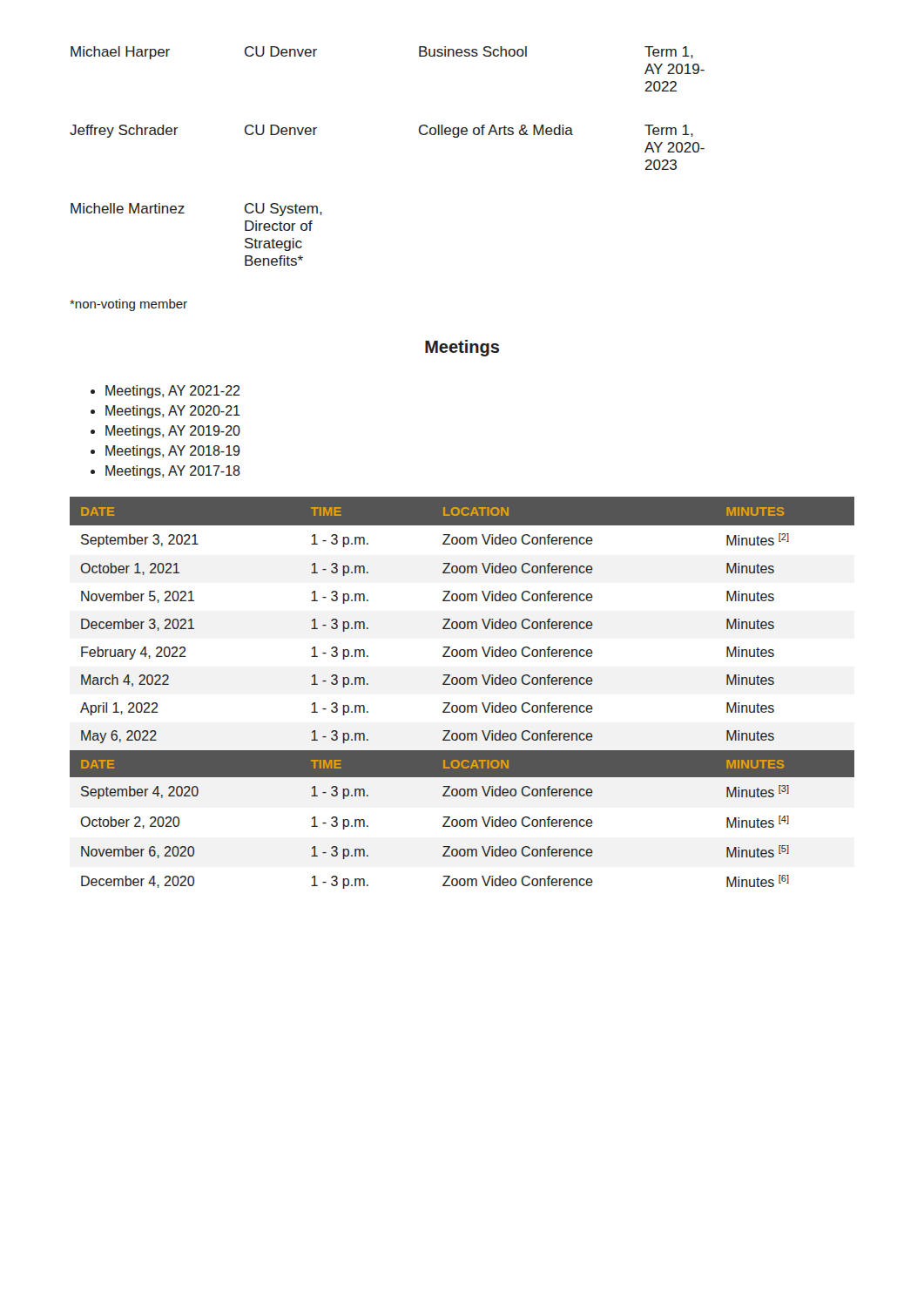Navigate to the element starting "Meetings, AY 2021-22"
Image resolution: width=924 pixels, height=1307 pixels.
pos(172,391)
